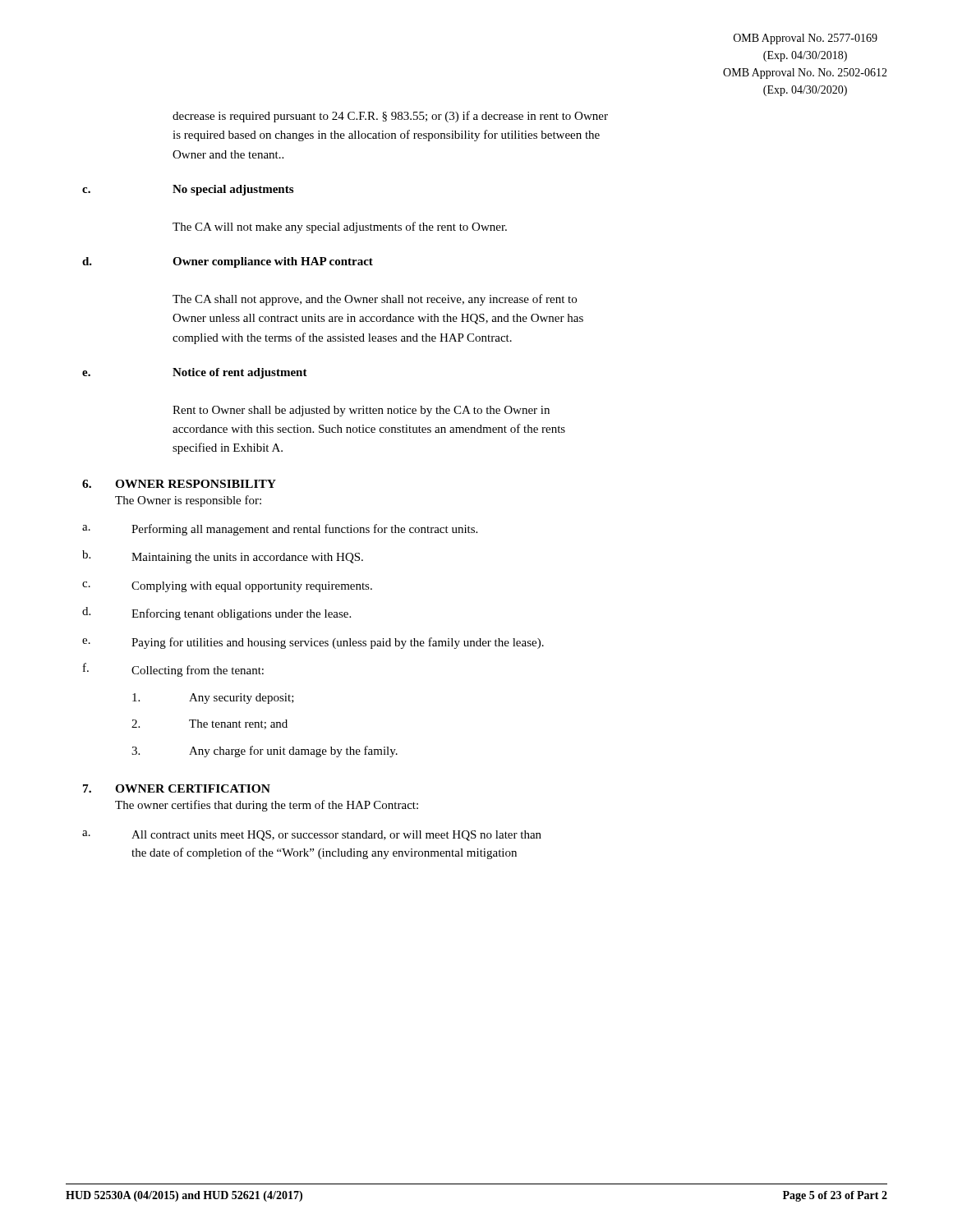
Task: Locate the element starting "e. Paying for utilities and housing services"
Action: pyautogui.click(x=485, y=642)
